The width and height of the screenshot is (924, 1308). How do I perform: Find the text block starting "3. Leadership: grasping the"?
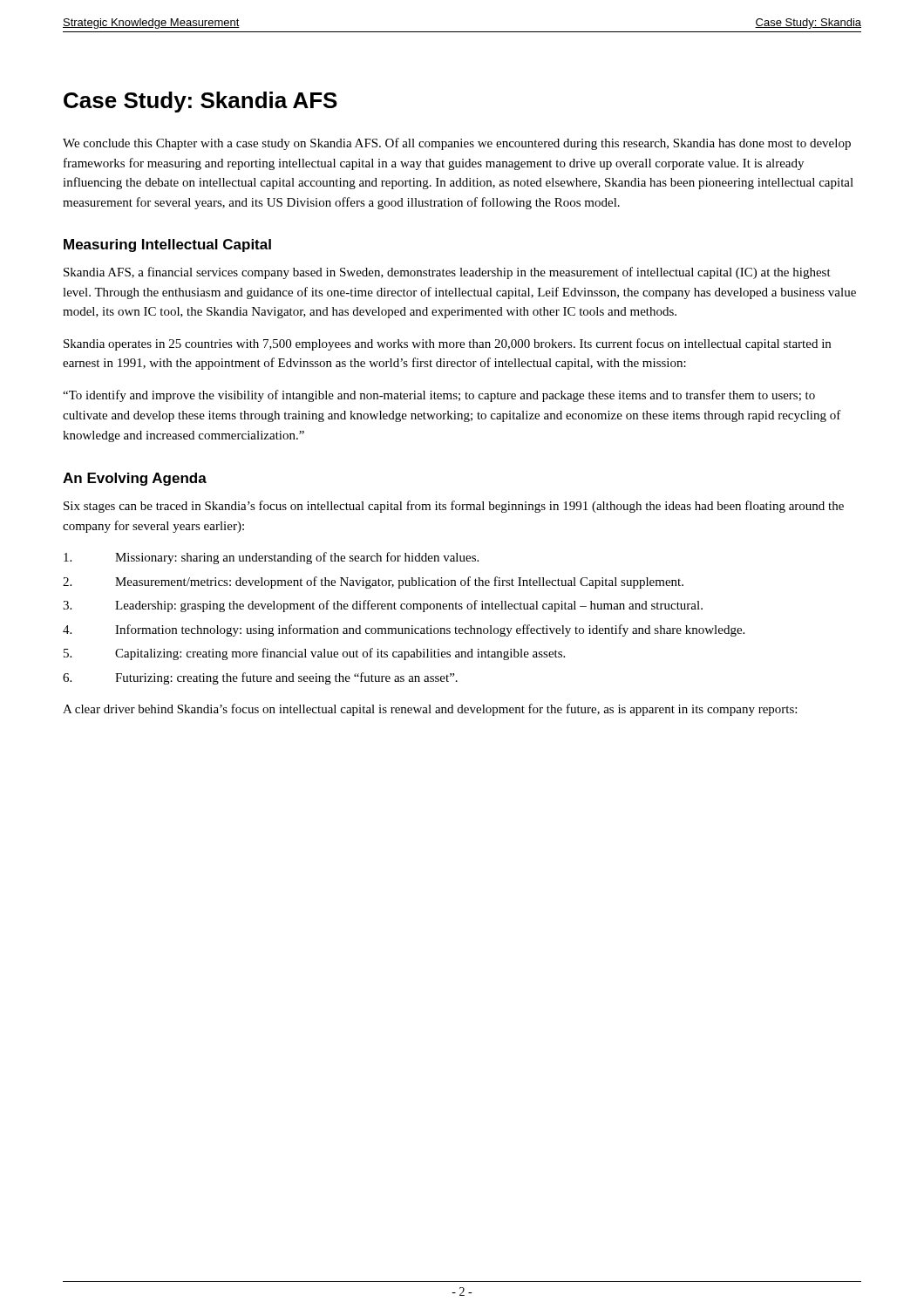462,606
